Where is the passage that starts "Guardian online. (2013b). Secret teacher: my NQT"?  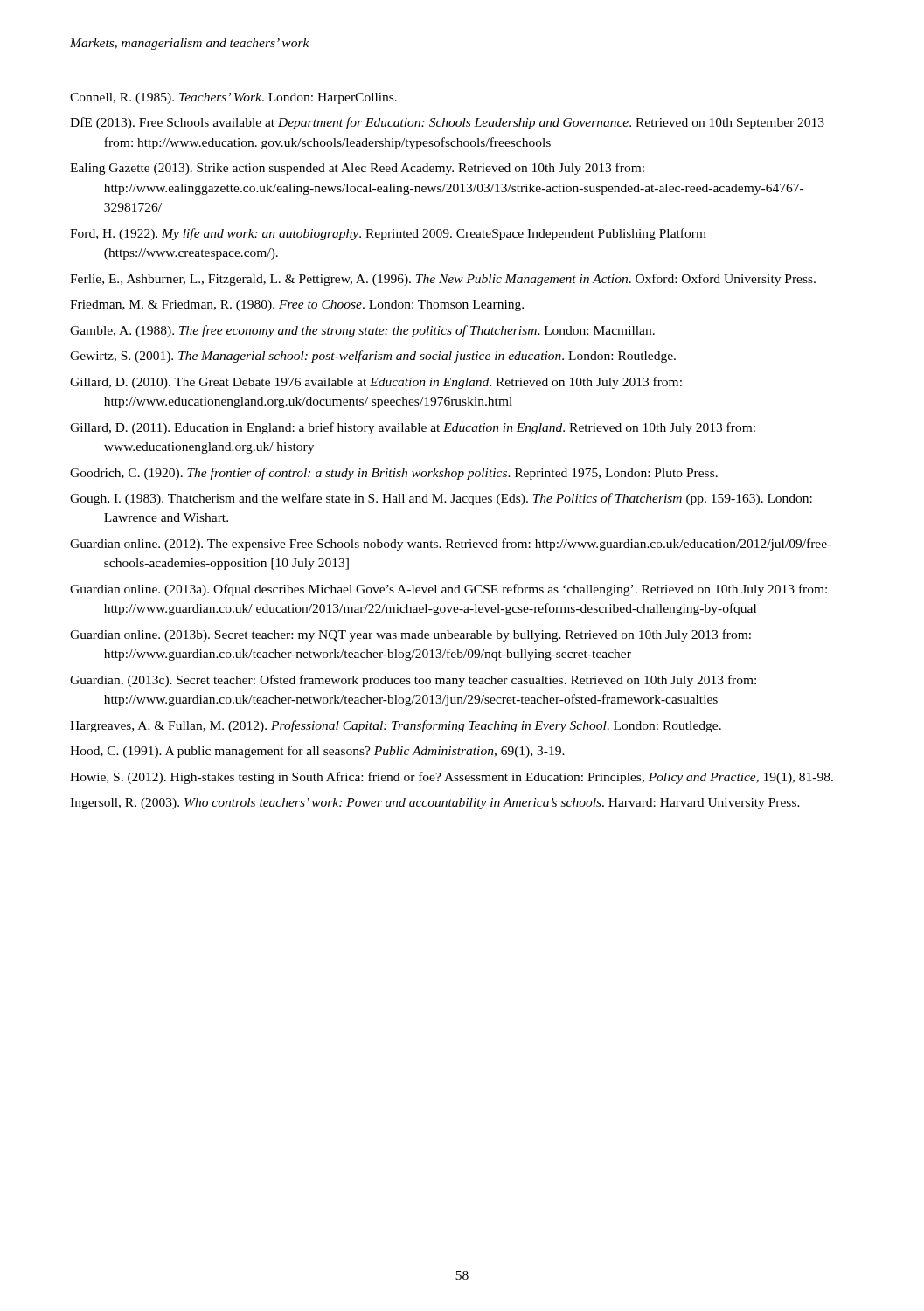(411, 644)
